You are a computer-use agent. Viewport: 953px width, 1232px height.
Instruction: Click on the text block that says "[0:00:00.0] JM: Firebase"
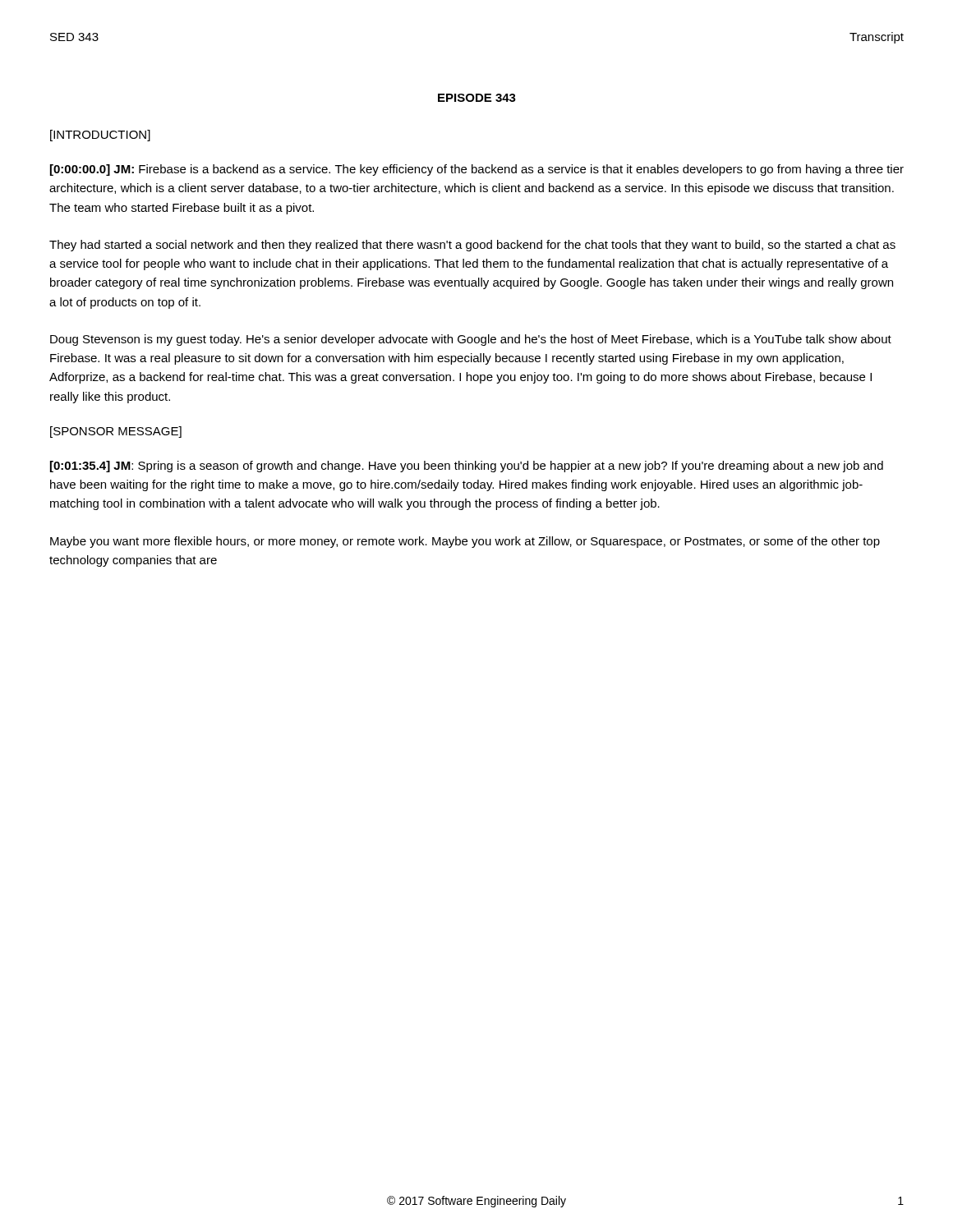tap(476, 188)
